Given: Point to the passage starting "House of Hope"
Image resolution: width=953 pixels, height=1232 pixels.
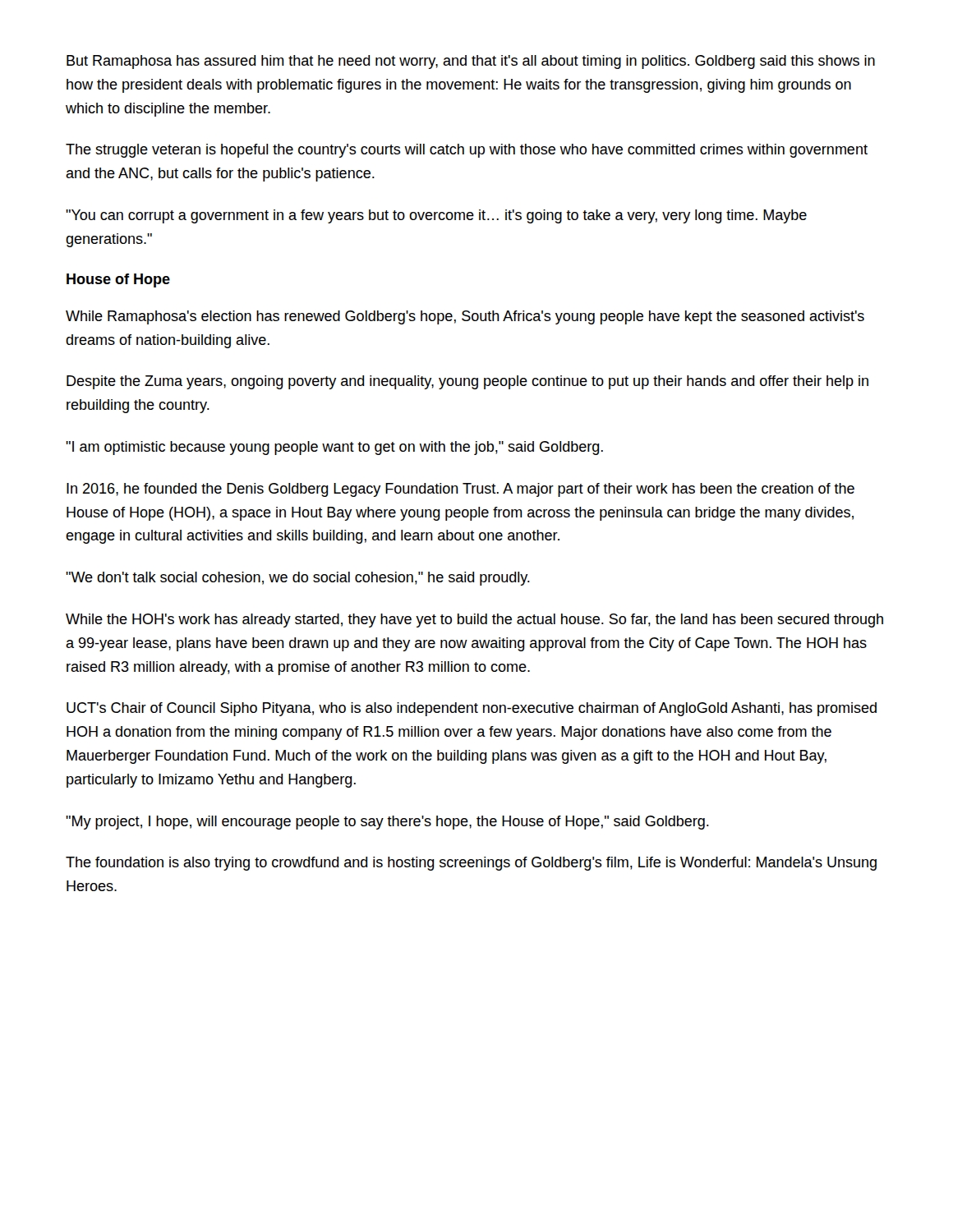Looking at the screenshot, I should [118, 279].
